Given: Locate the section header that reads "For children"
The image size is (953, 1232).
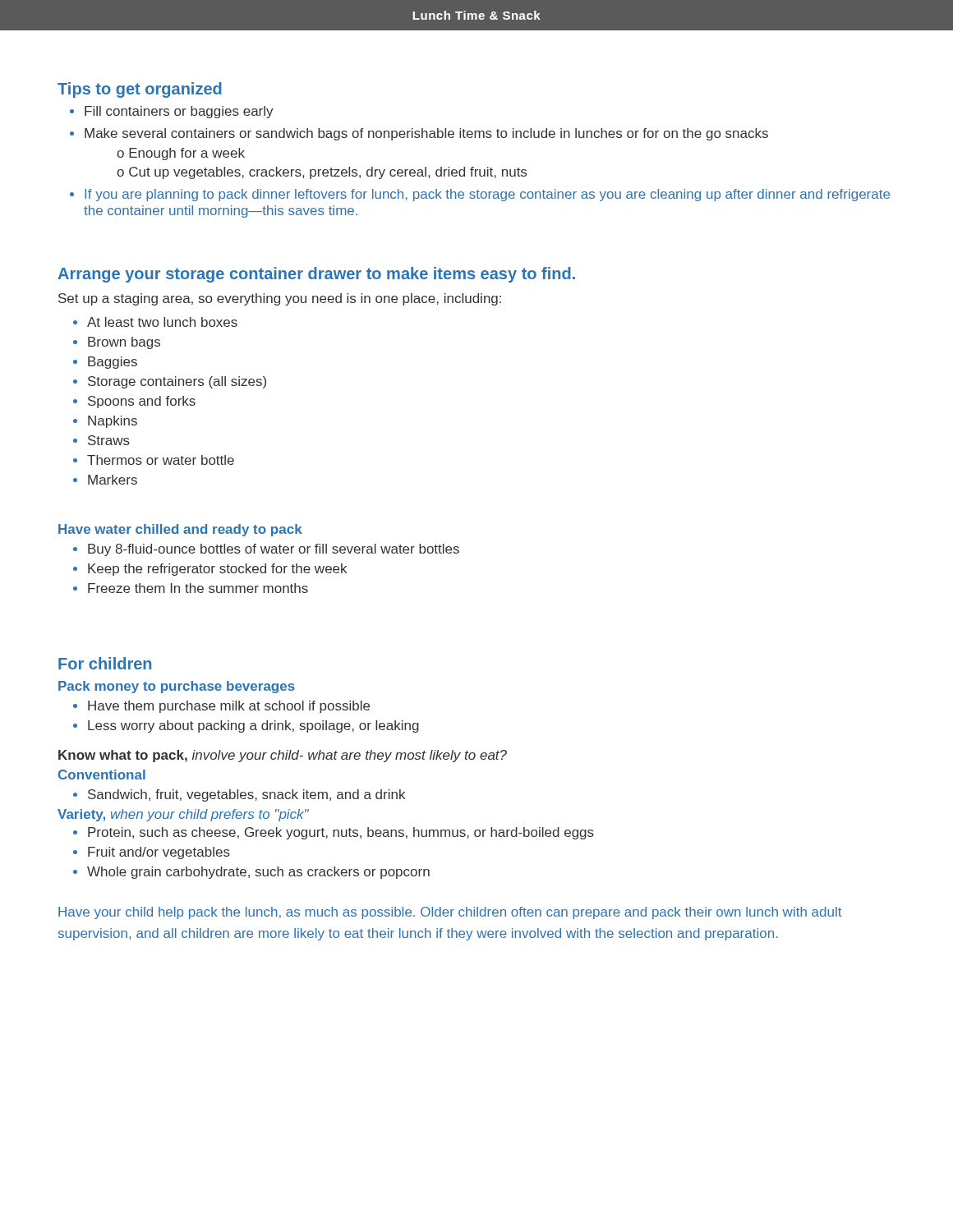Looking at the screenshot, I should point(105,663).
